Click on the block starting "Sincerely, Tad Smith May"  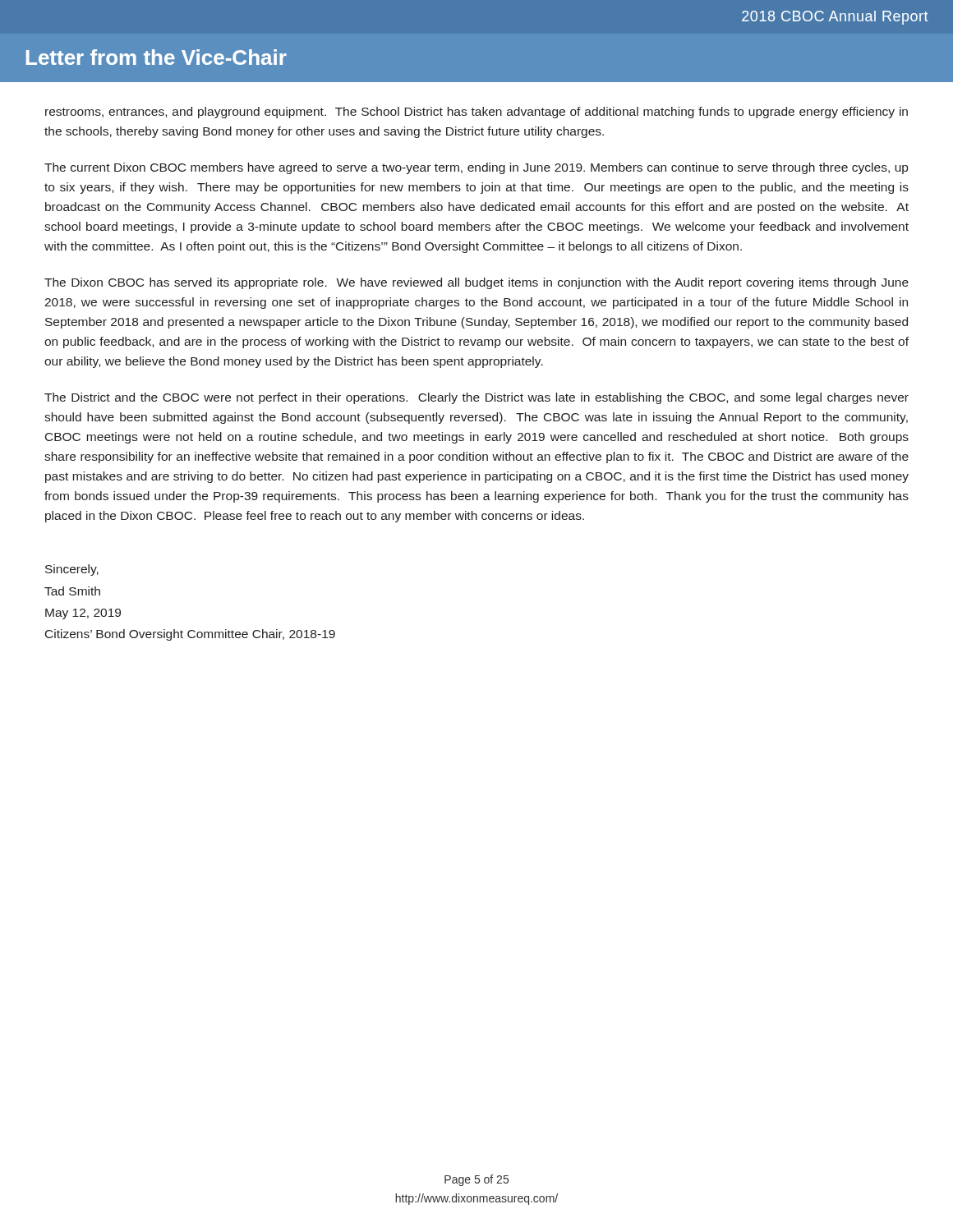72,570
